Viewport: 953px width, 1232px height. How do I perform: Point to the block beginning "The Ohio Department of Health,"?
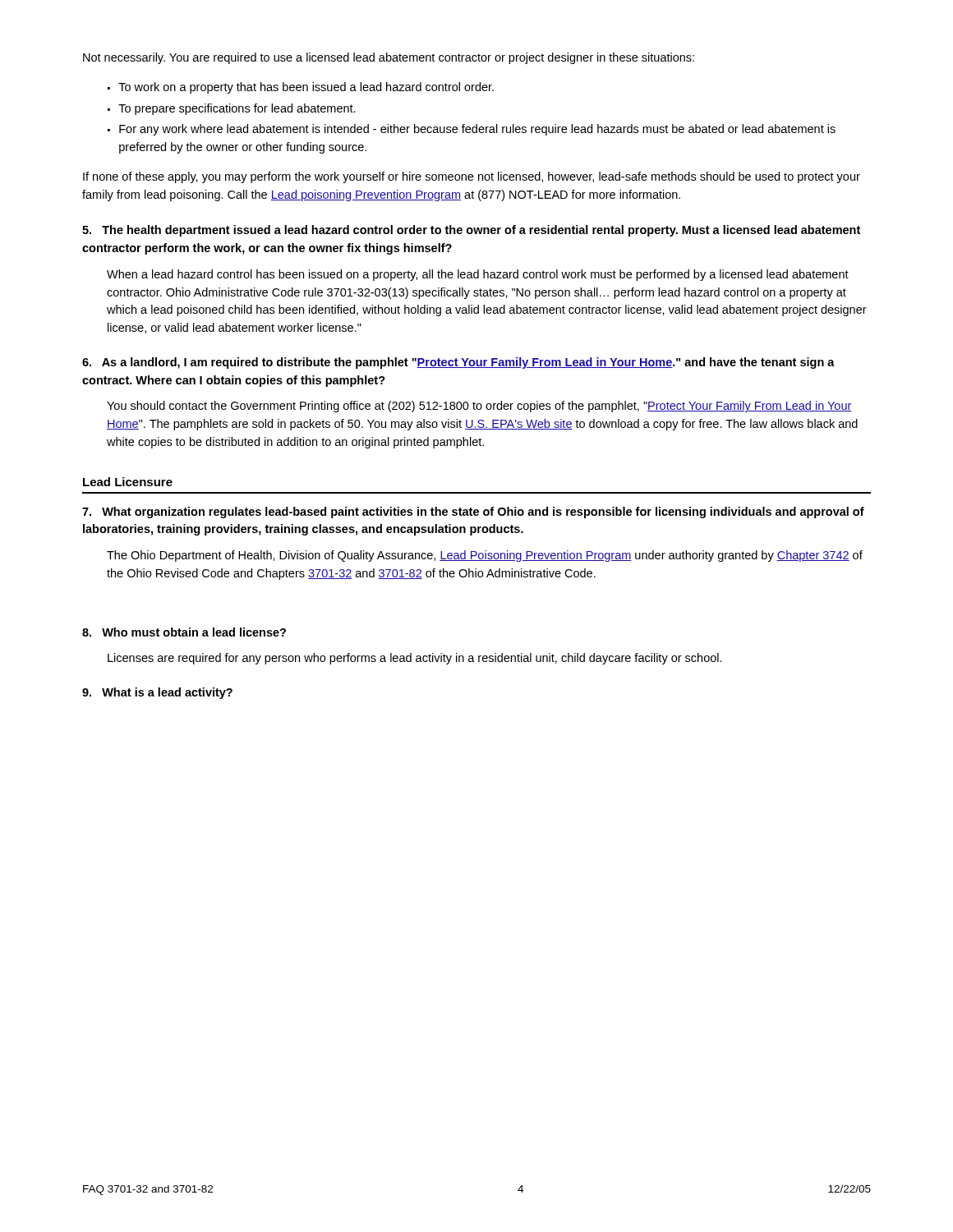[485, 564]
